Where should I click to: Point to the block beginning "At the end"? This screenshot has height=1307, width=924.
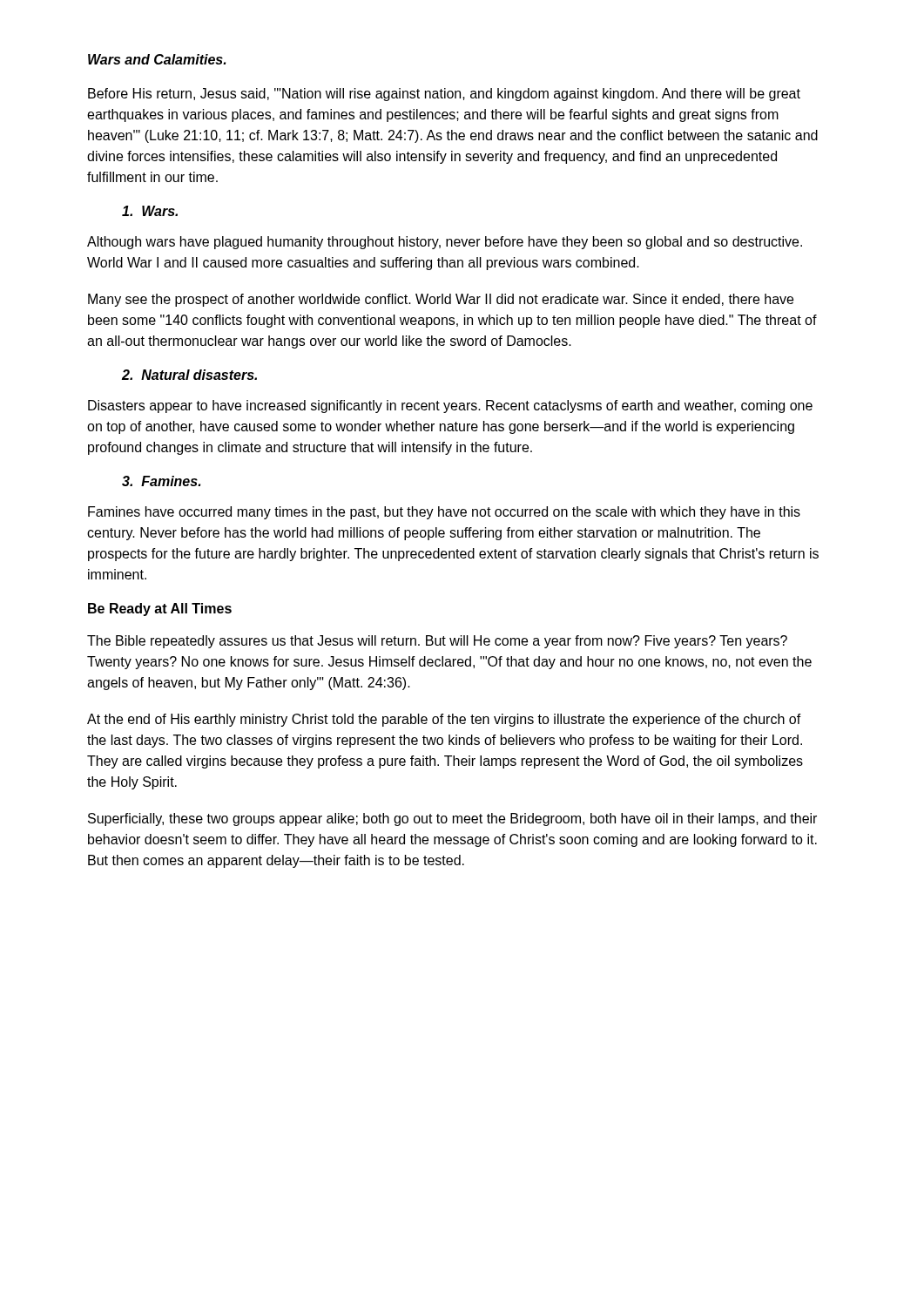[453, 751]
